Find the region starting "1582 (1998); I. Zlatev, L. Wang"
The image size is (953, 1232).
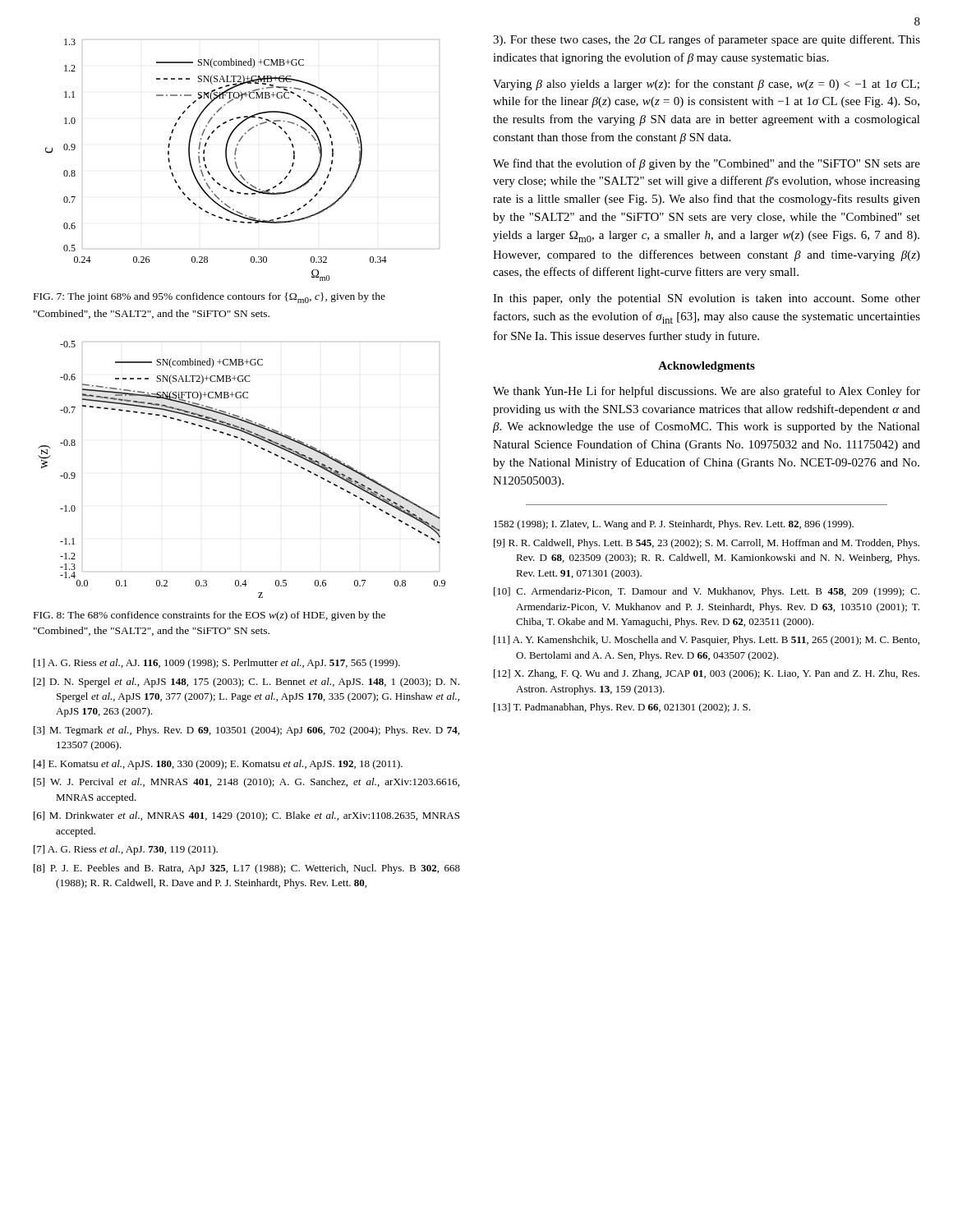tap(674, 524)
